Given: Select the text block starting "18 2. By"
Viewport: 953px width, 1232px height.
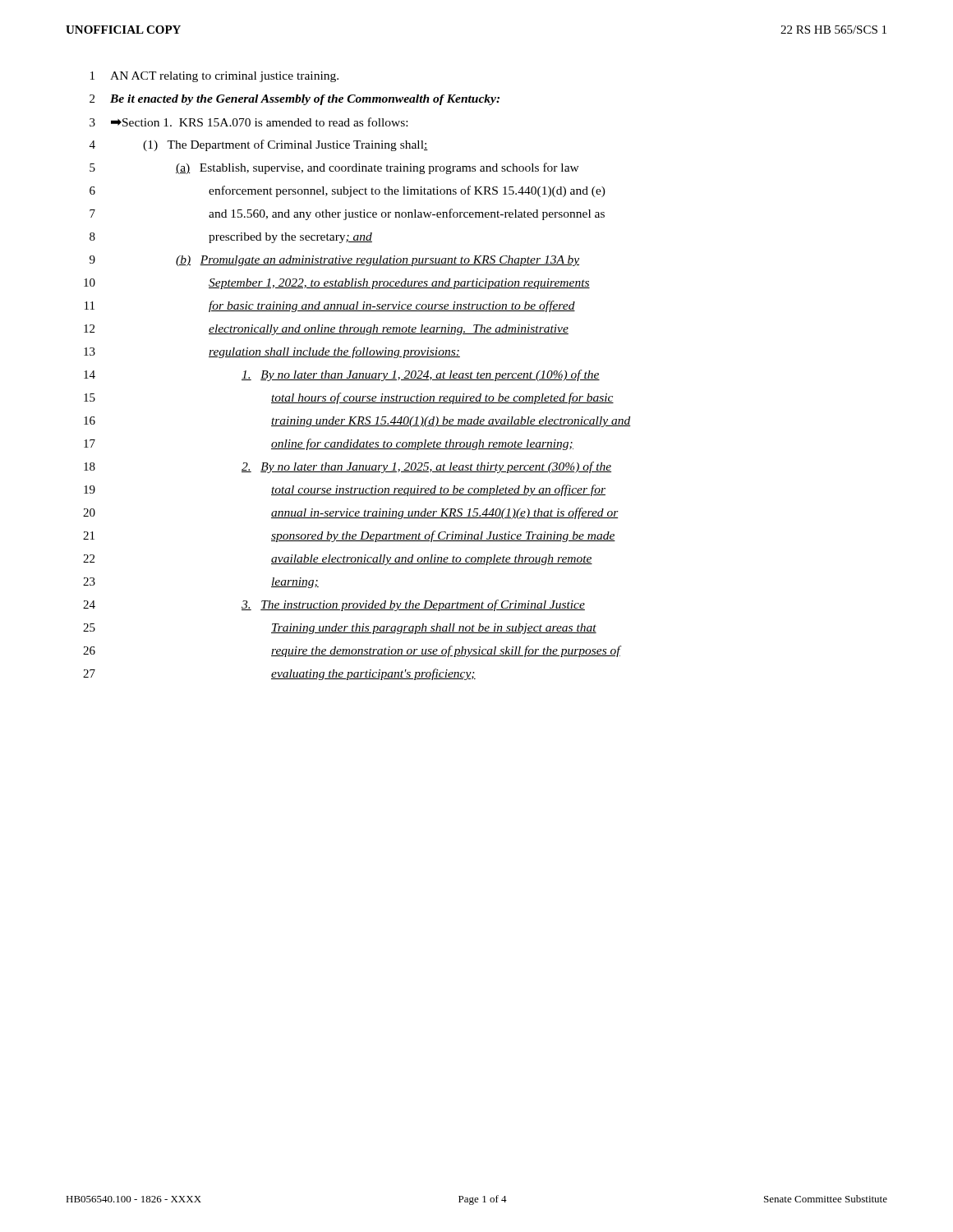Looking at the screenshot, I should (476, 467).
